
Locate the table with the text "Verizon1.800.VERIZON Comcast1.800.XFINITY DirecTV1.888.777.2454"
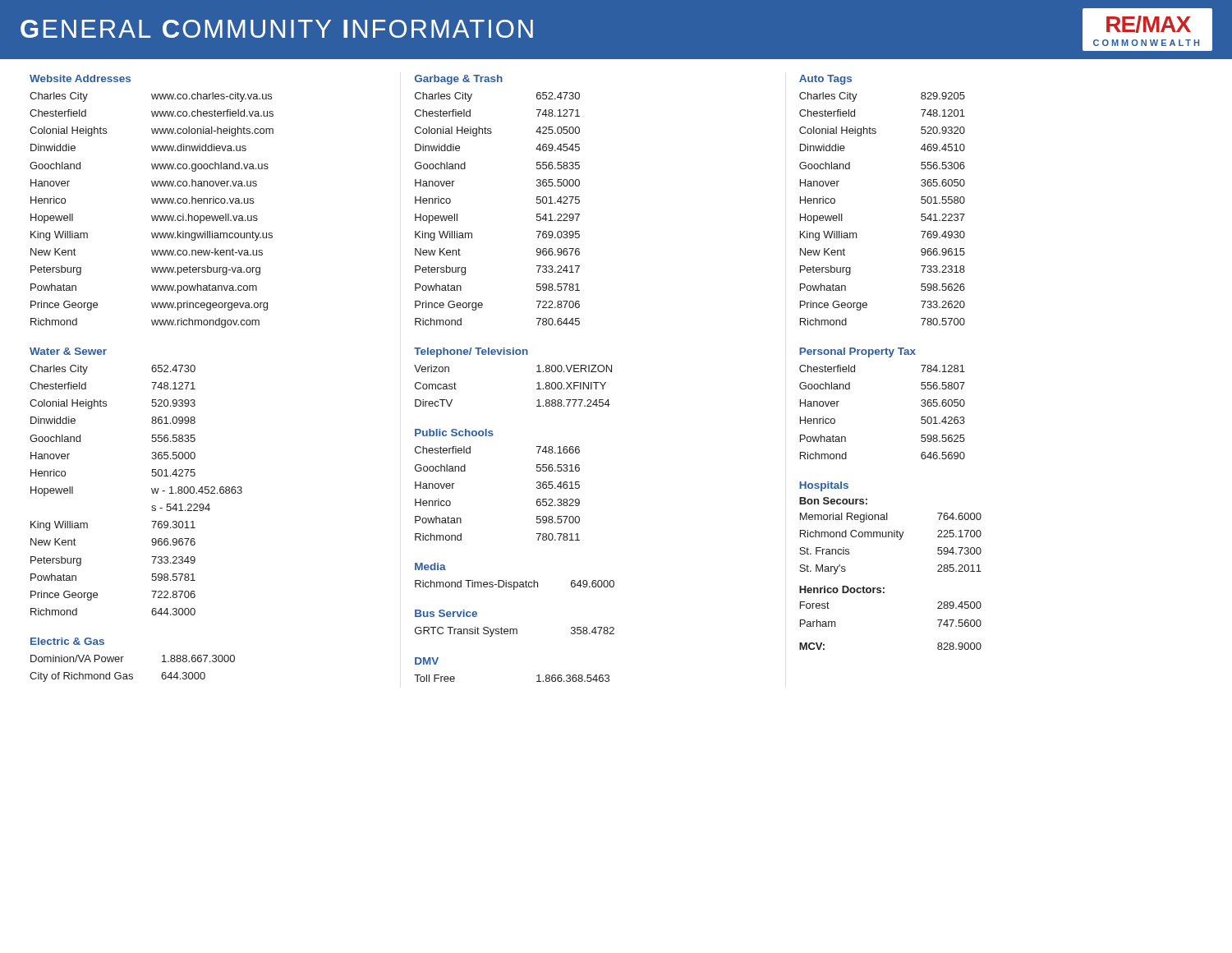point(593,386)
